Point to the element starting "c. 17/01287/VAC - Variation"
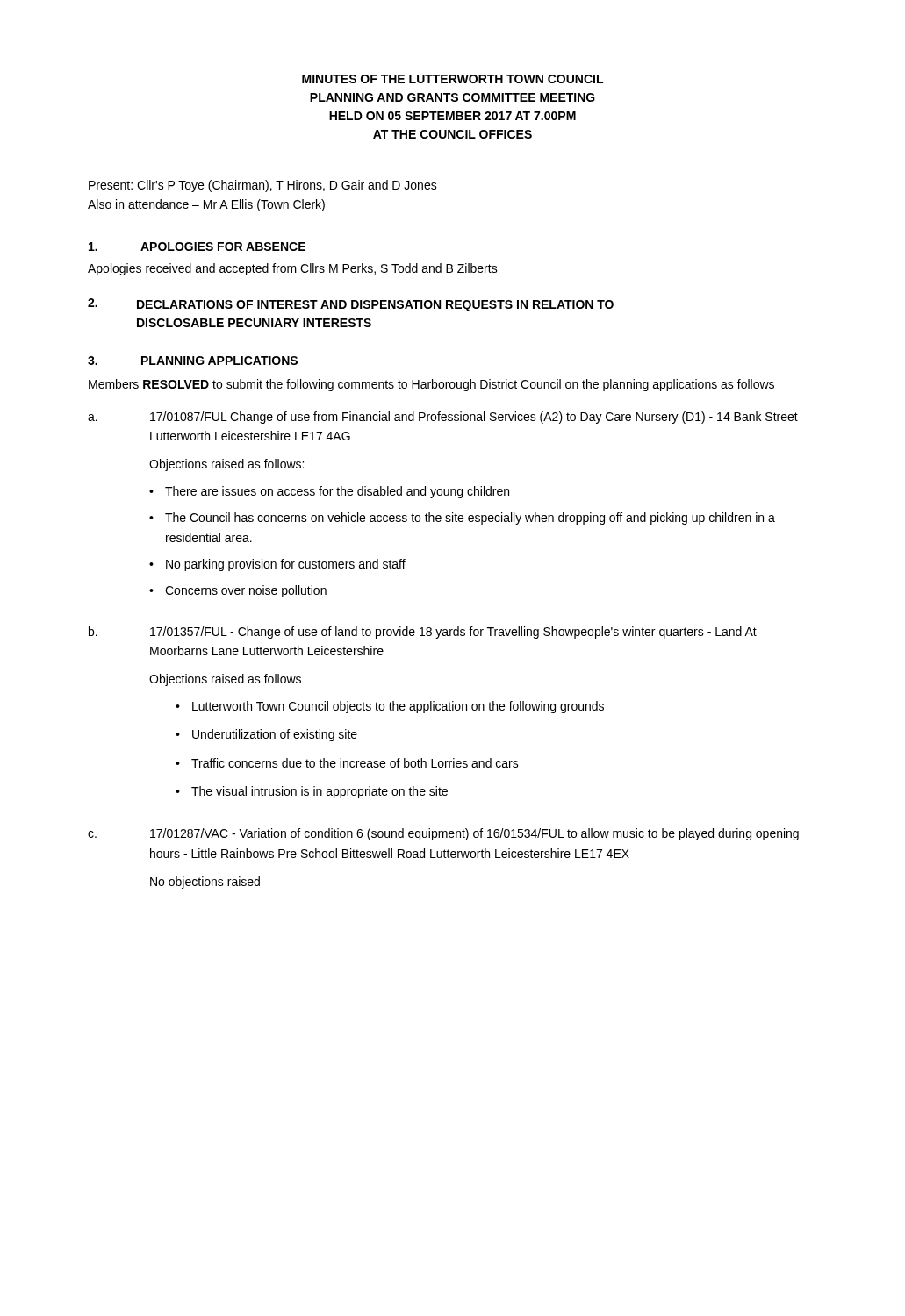Image resolution: width=905 pixels, height=1316 pixels. pos(452,858)
